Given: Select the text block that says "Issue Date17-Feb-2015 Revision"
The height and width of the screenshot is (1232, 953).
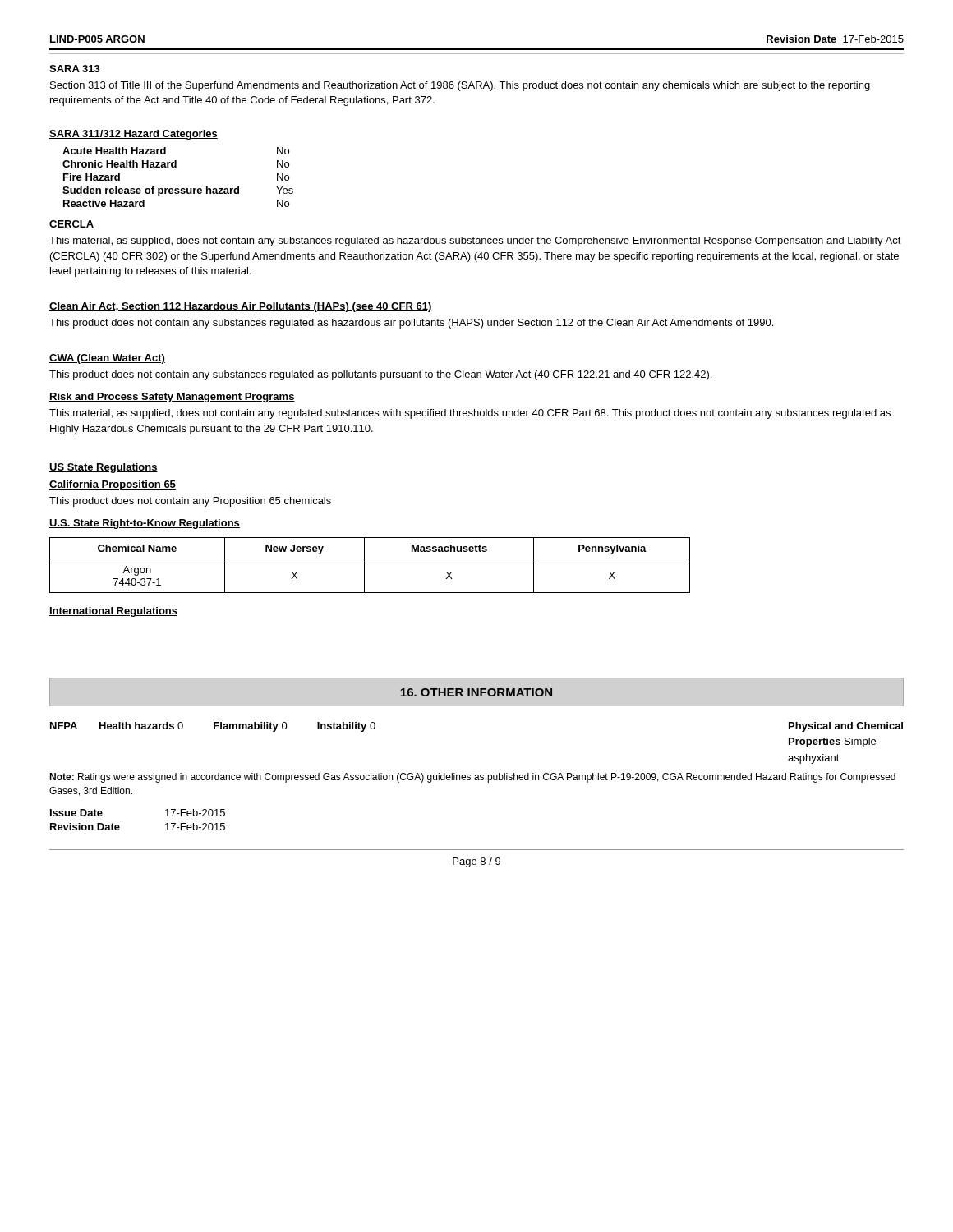Looking at the screenshot, I should 74,812.
